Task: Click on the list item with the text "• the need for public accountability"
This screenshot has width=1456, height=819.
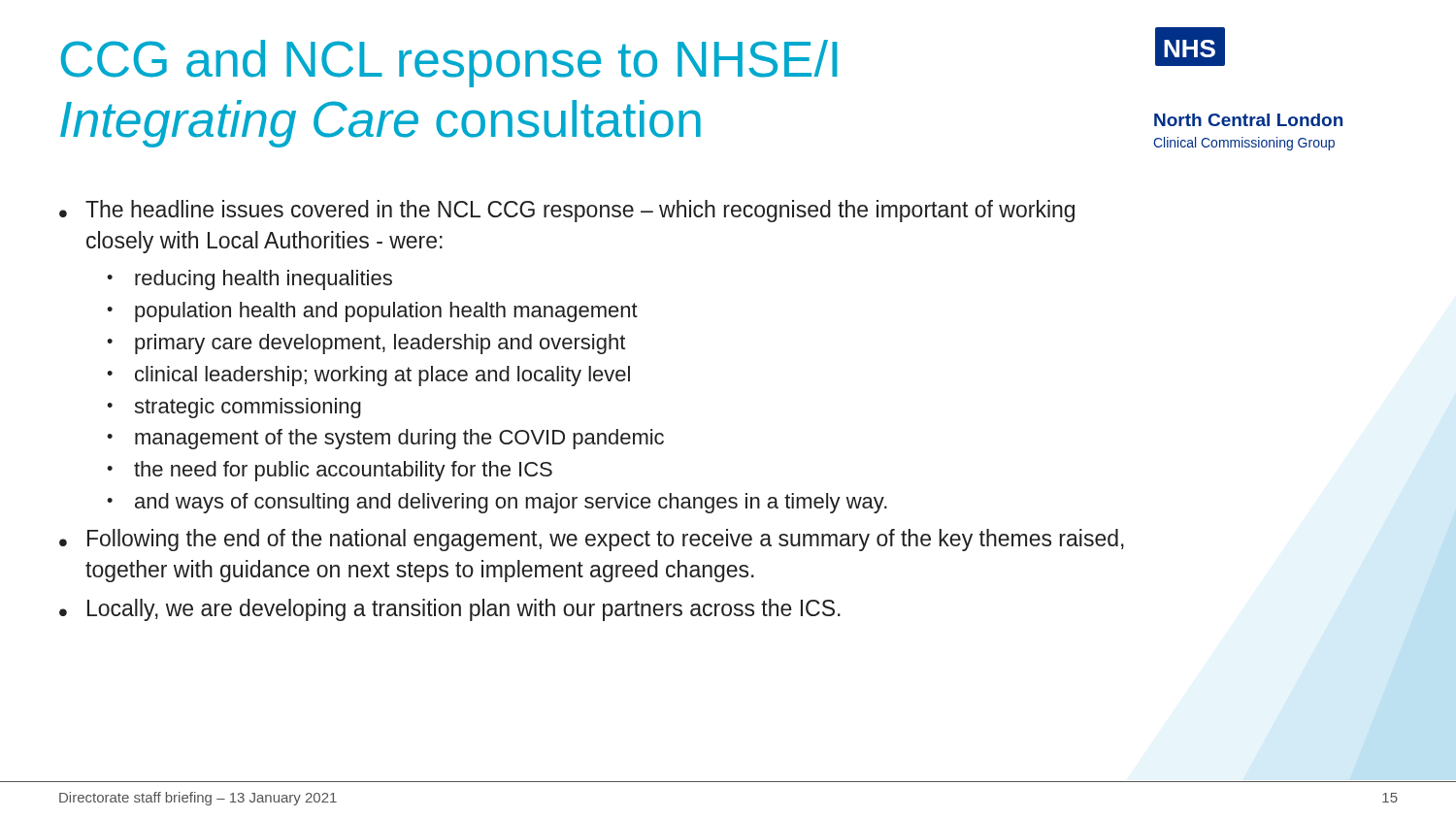Action: pyautogui.click(x=330, y=470)
